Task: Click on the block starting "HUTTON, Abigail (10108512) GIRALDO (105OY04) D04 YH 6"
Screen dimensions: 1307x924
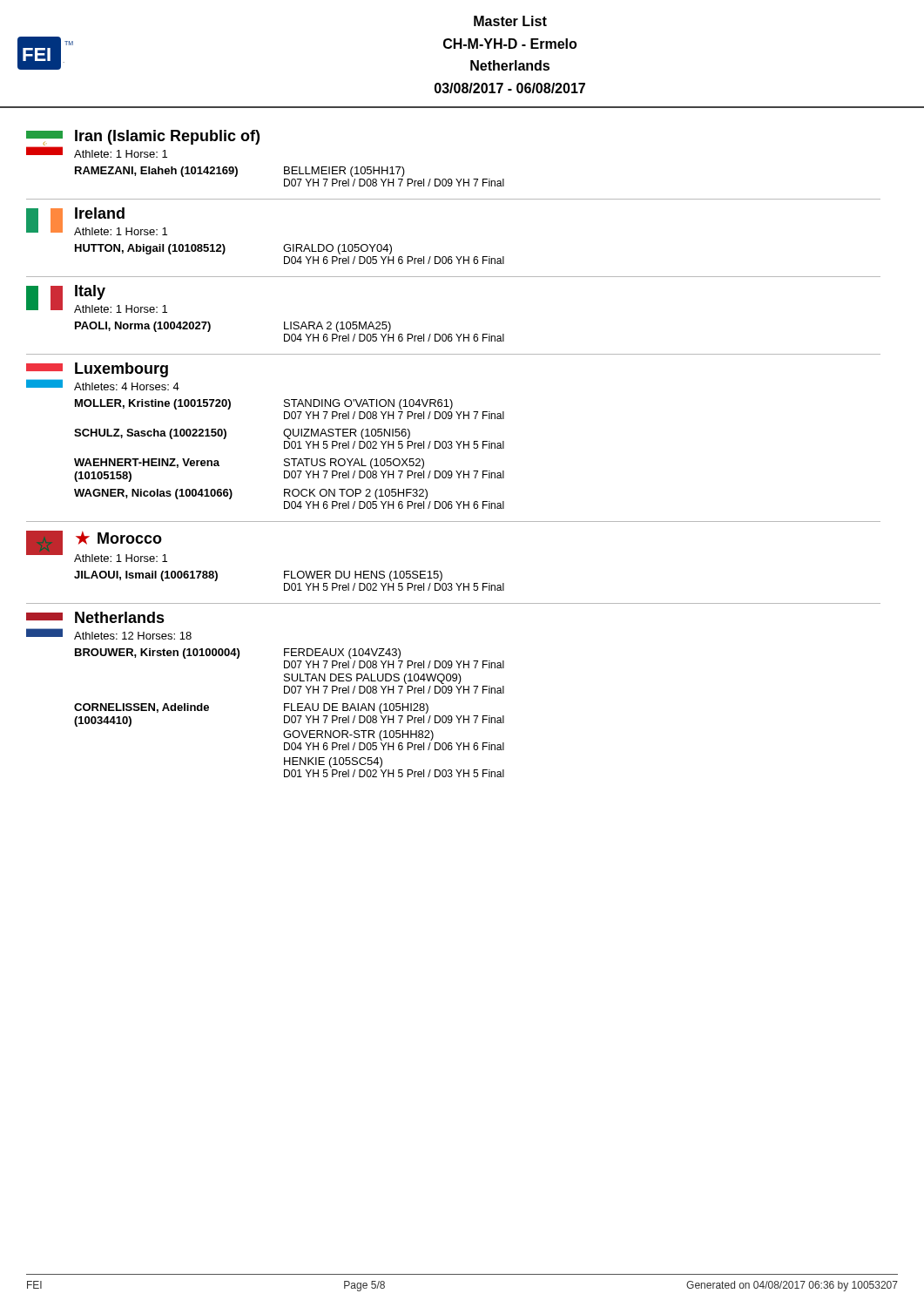Action: click(x=289, y=254)
